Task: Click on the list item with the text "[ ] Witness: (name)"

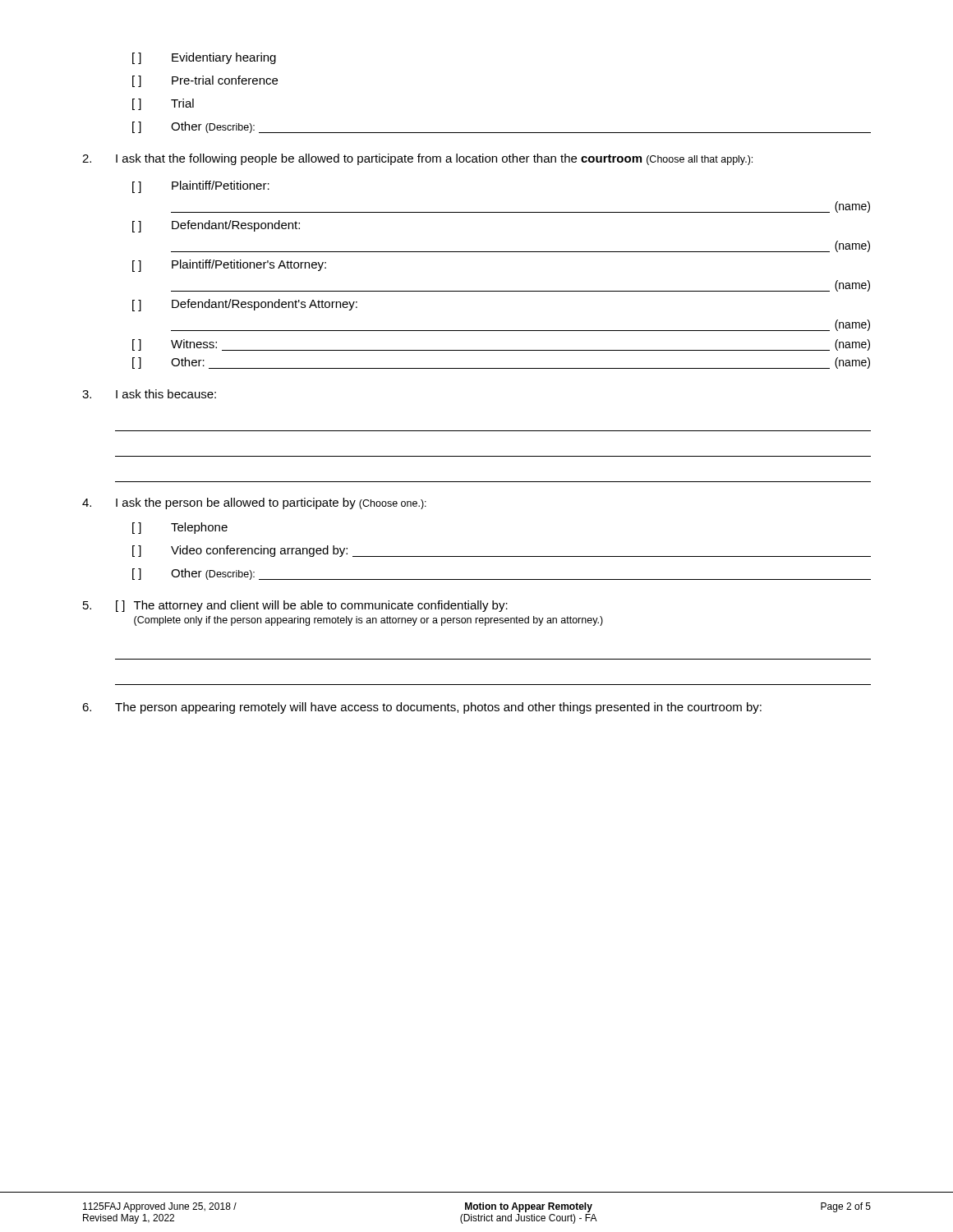Action: click(x=501, y=343)
